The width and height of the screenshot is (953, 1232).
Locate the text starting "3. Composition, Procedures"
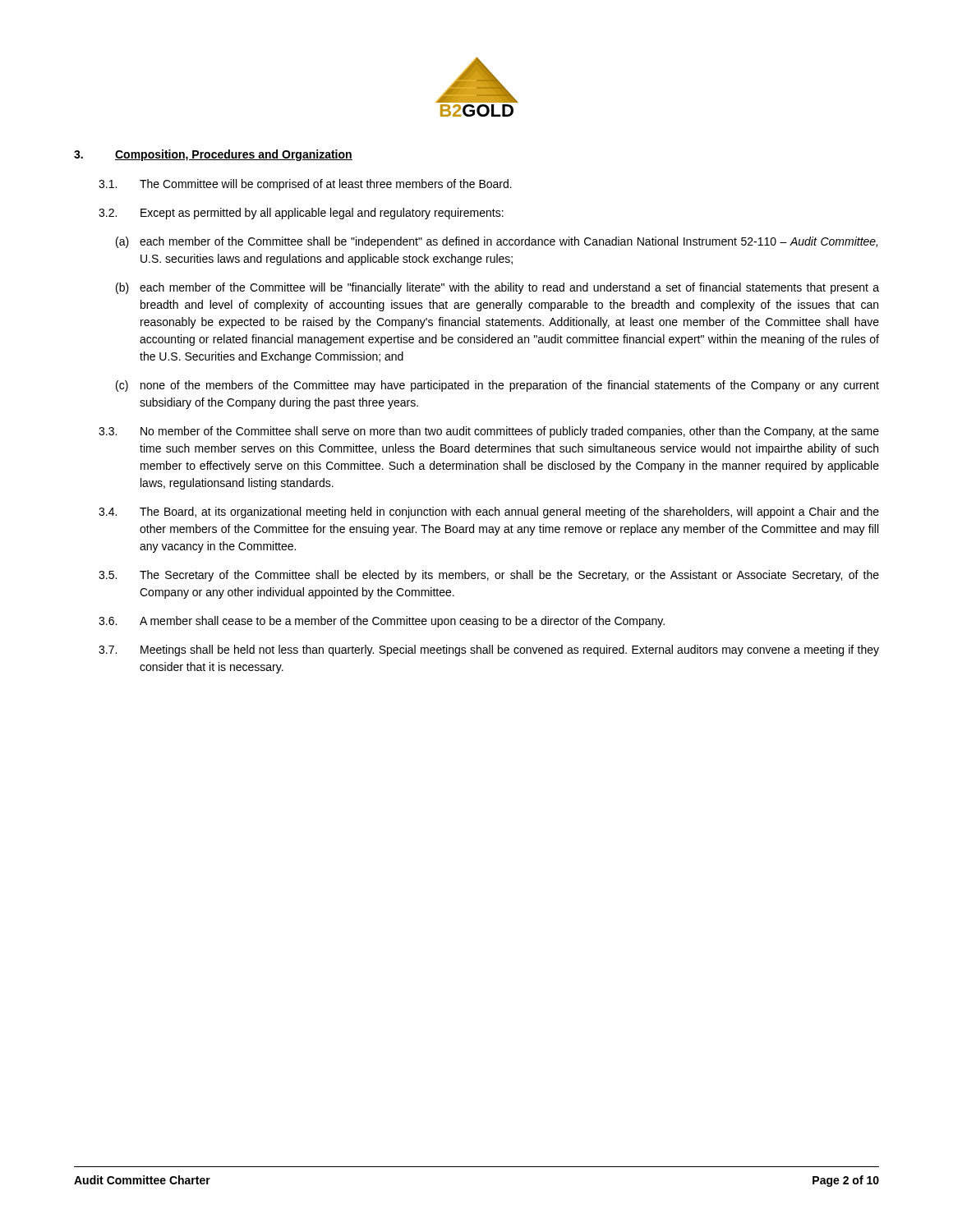(x=213, y=154)
